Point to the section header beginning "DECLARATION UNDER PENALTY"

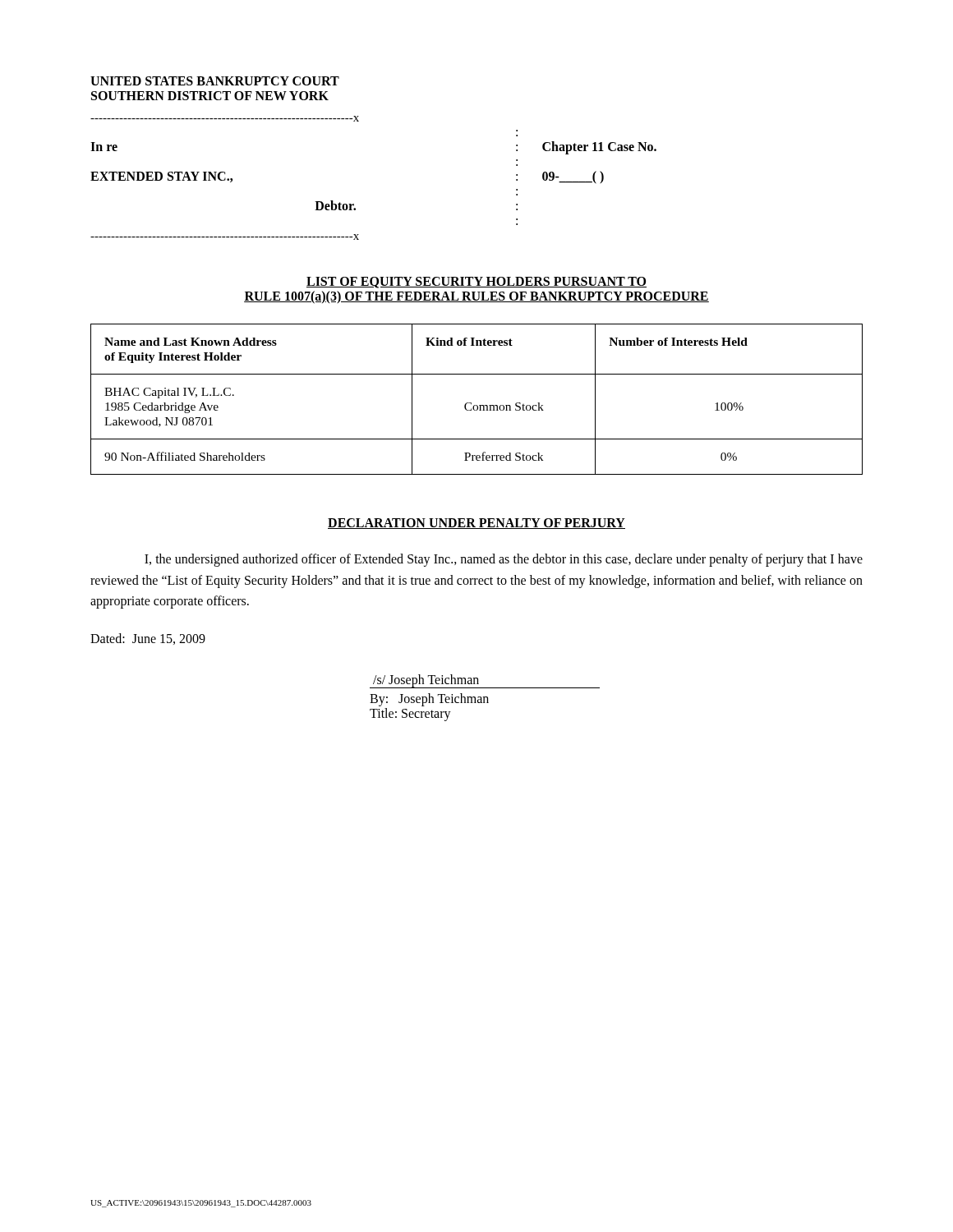tap(476, 523)
